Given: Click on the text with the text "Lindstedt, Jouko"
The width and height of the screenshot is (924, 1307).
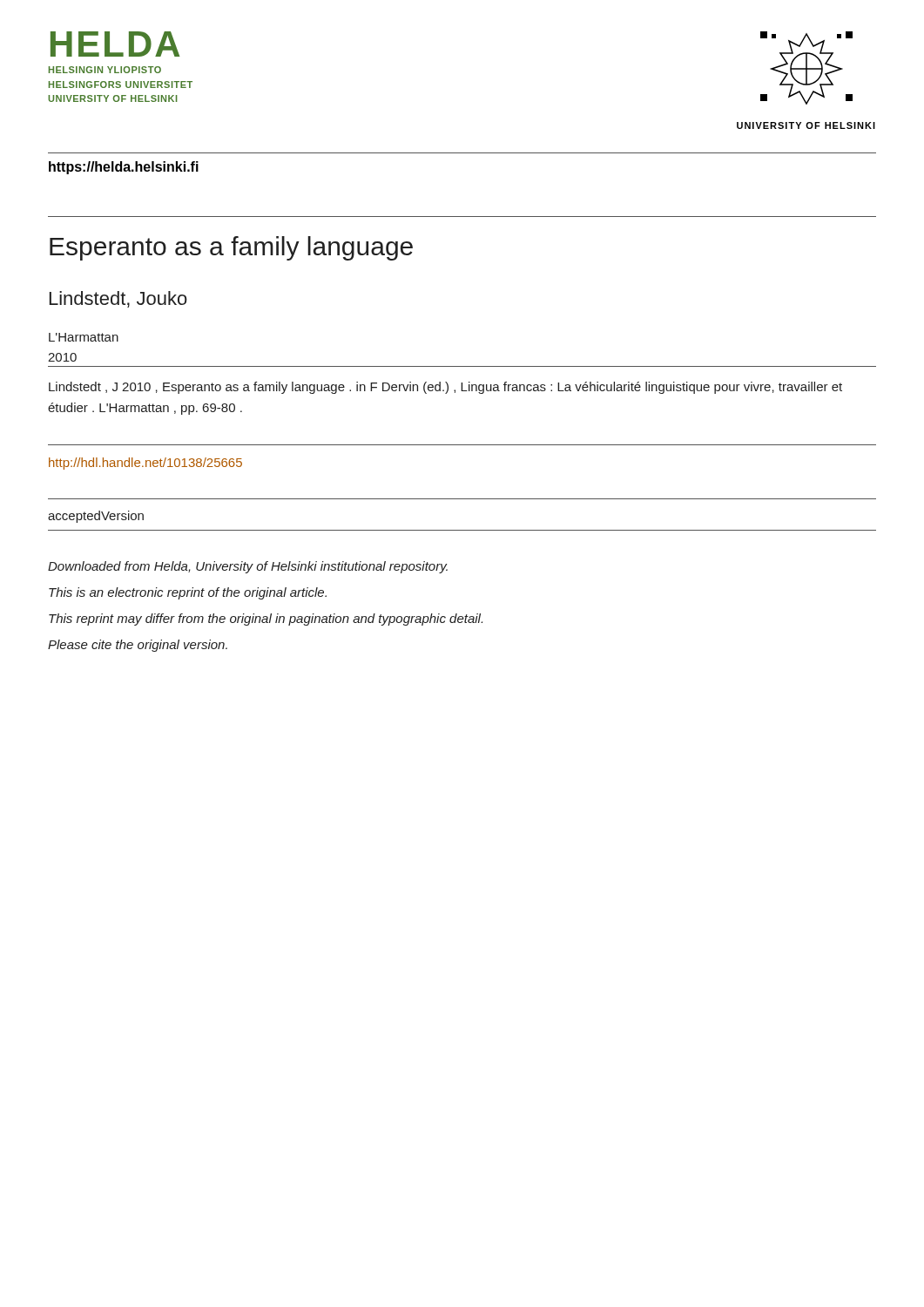Looking at the screenshot, I should [x=118, y=298].
